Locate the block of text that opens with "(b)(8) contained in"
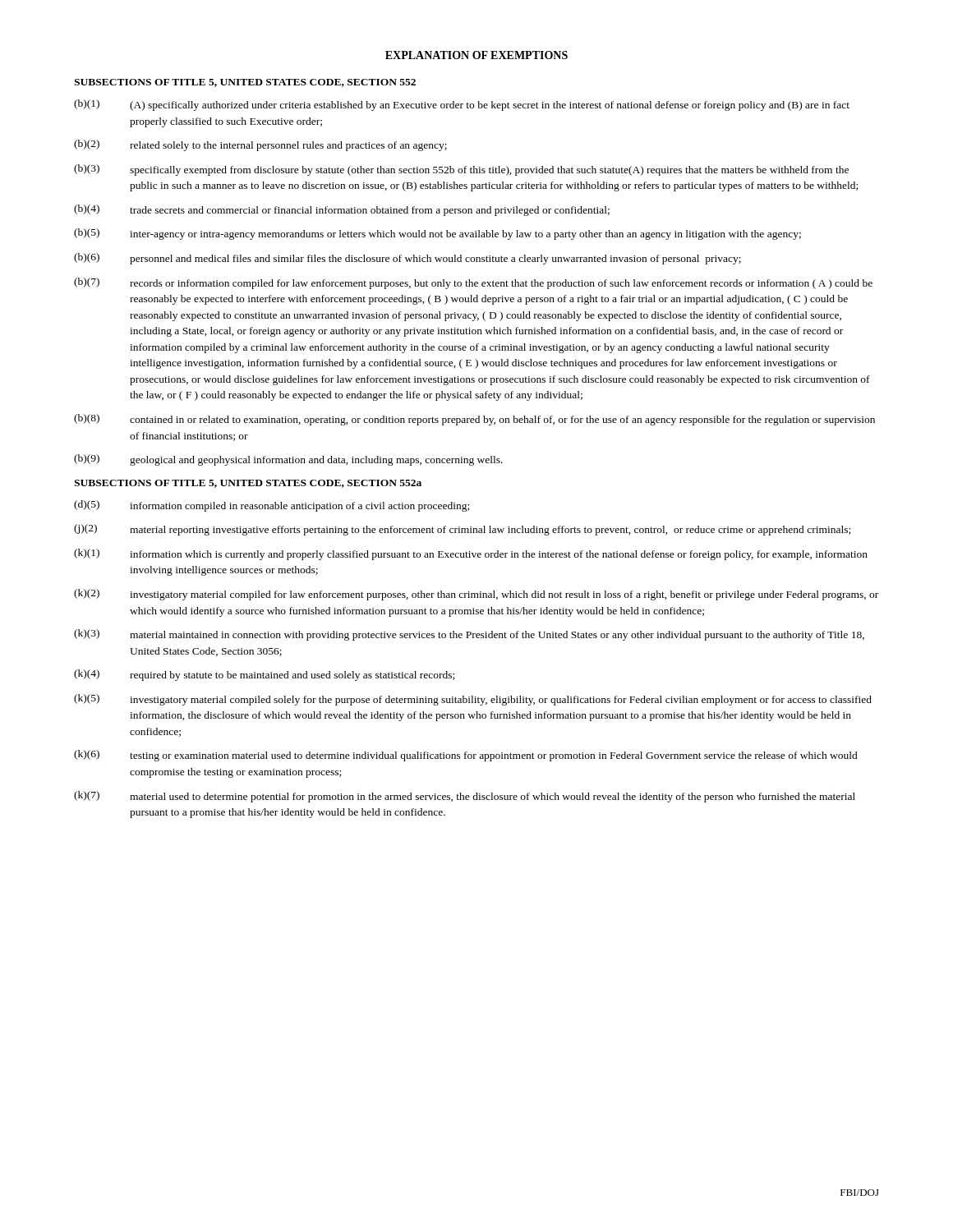Viewport: 953px width, 1232px height. (x=476, y=428)
